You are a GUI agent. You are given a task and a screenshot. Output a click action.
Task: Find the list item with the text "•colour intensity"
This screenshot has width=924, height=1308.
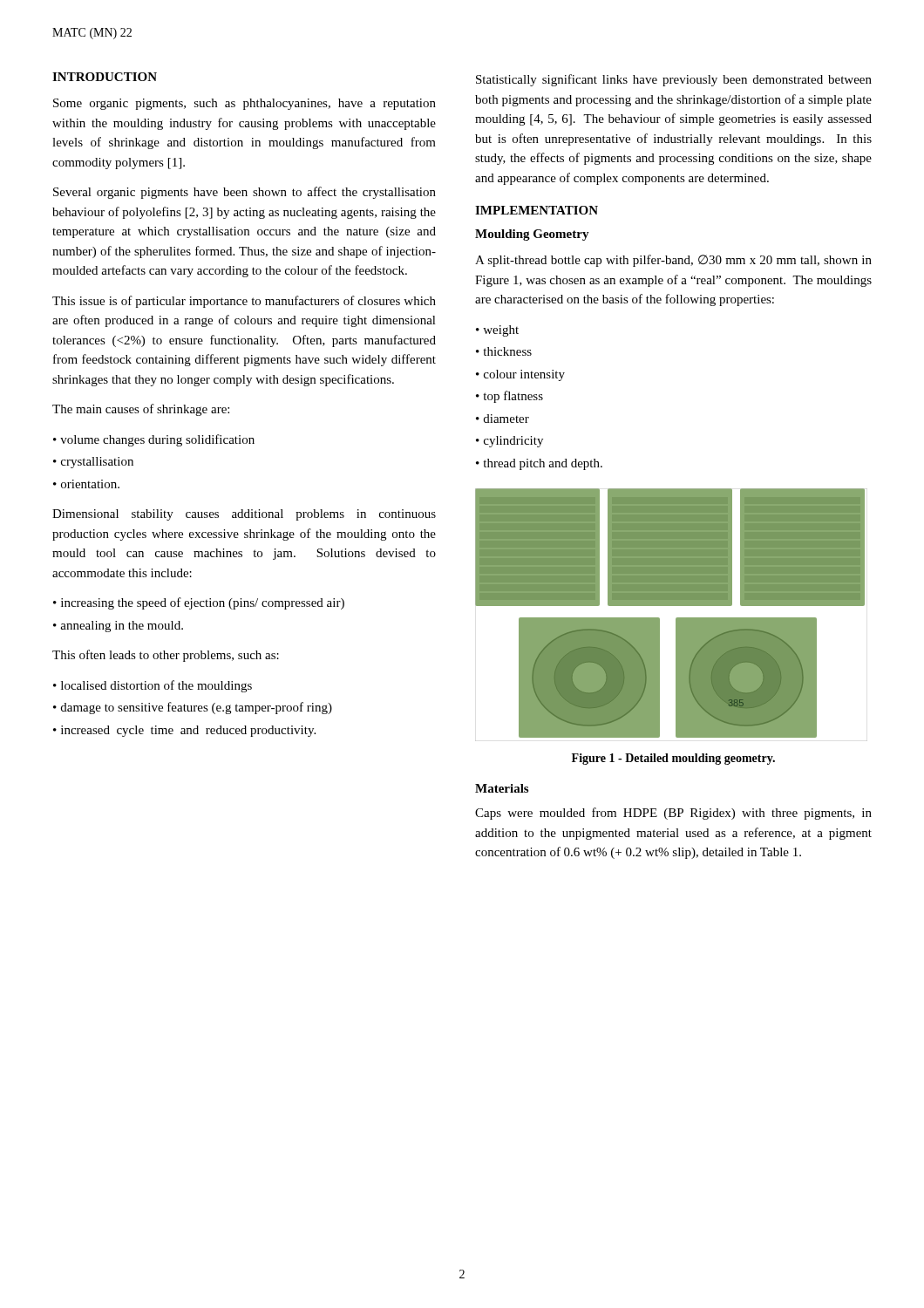coord(520,374)
